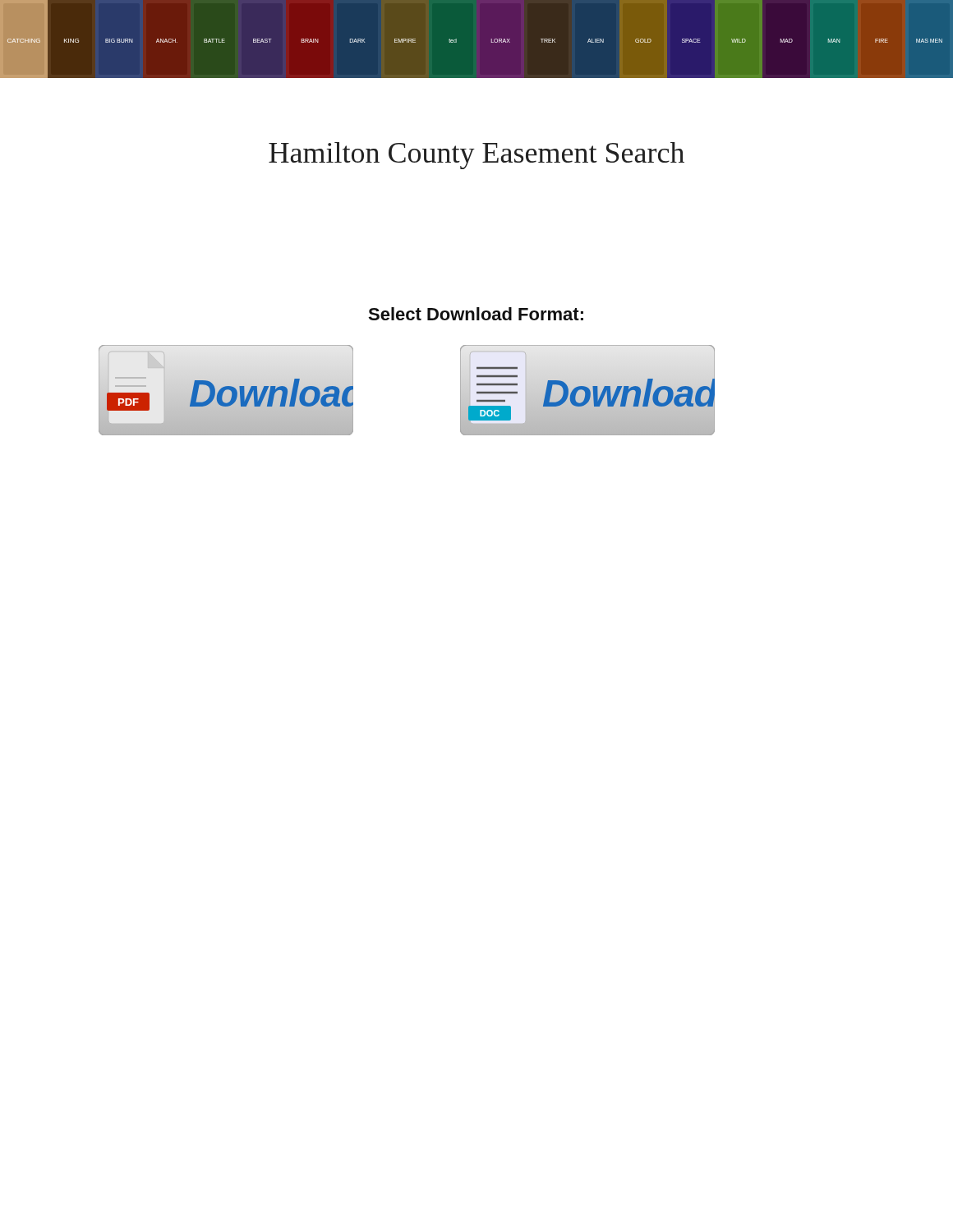Locate the passage starting "Select Download Format:"
The image size is (953, 1232).
pyautogui.click(x=476, y=315)
